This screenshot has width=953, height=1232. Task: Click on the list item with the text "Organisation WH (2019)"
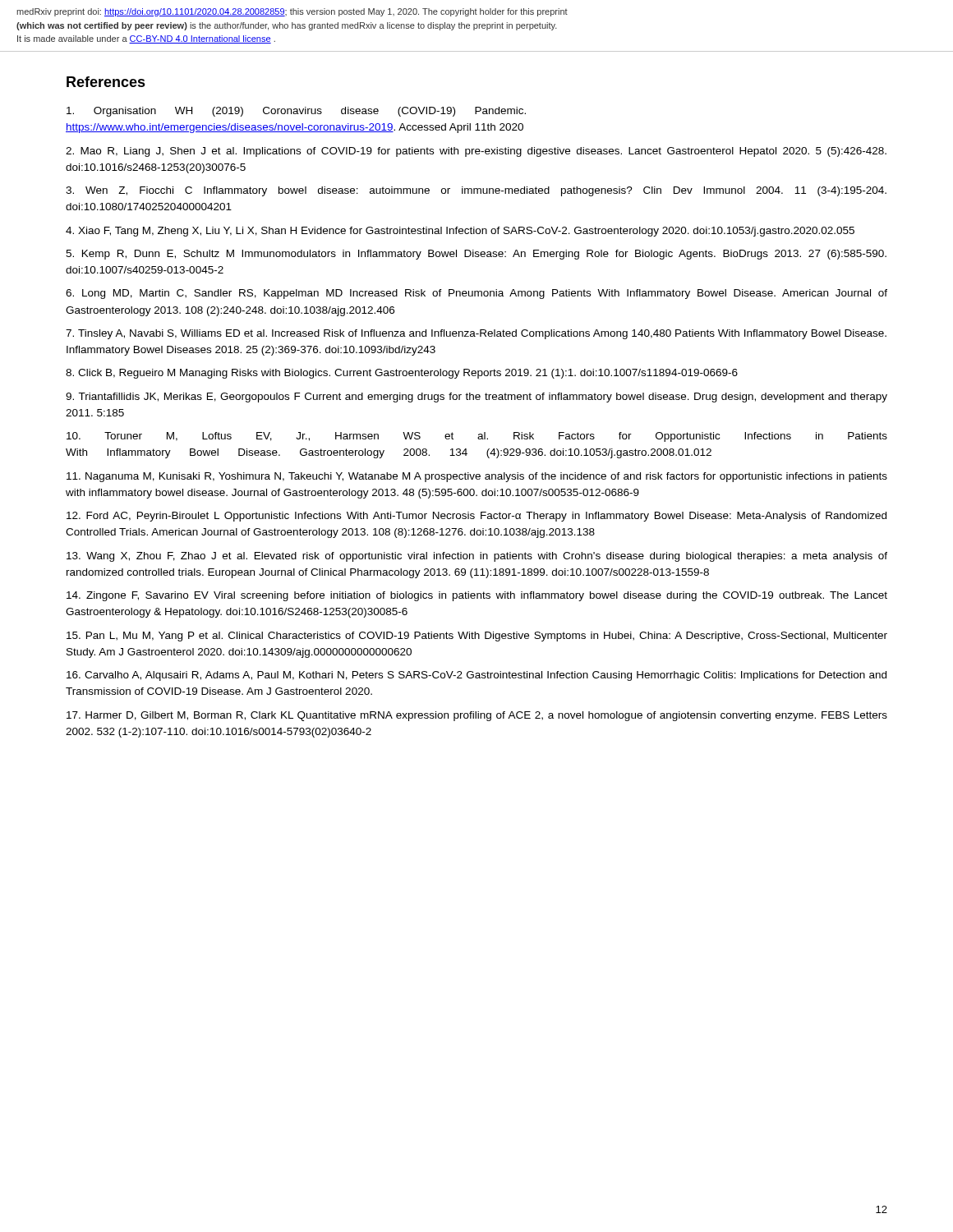pos(296,119)
